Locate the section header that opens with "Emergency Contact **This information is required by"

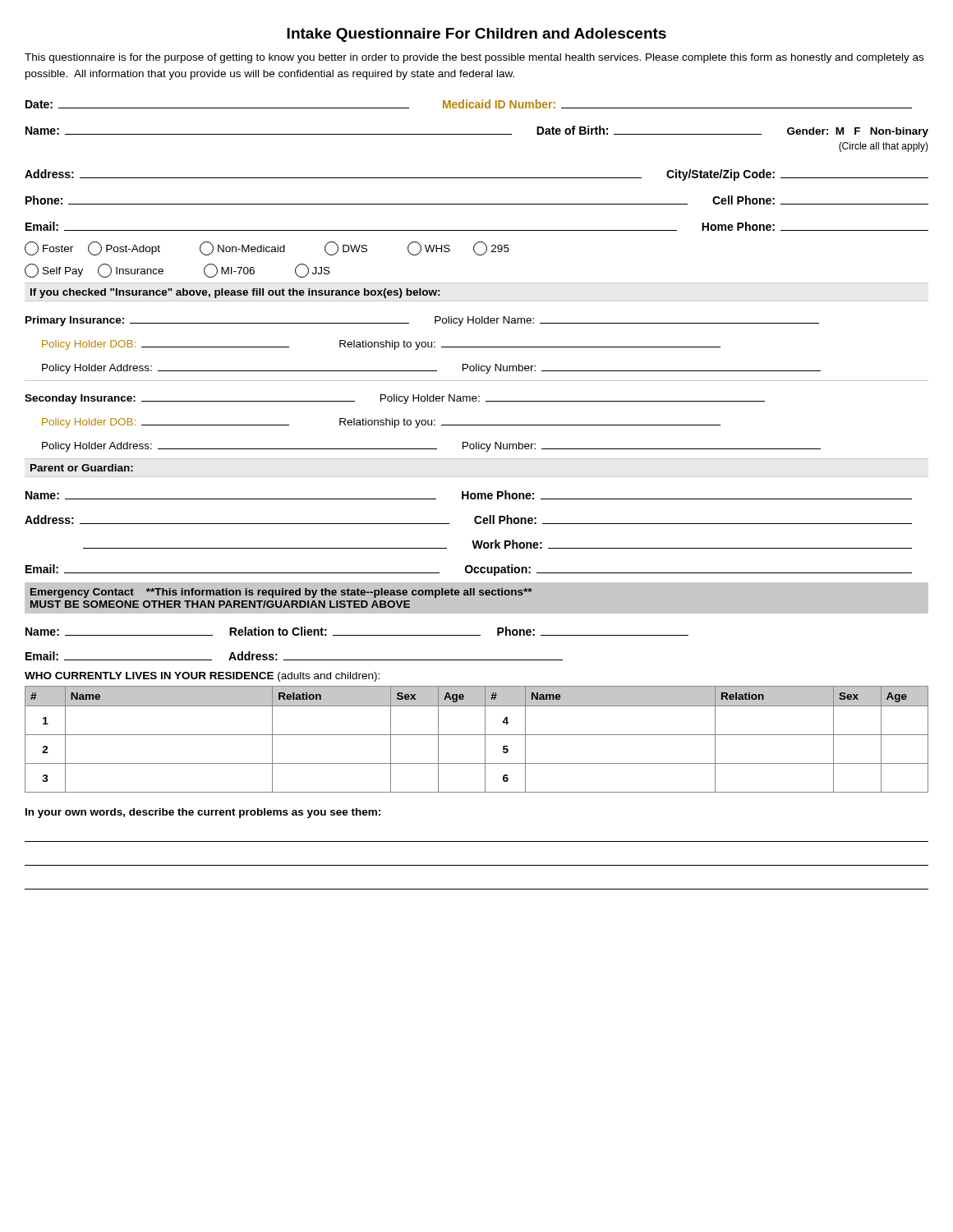tap(281, 598)
